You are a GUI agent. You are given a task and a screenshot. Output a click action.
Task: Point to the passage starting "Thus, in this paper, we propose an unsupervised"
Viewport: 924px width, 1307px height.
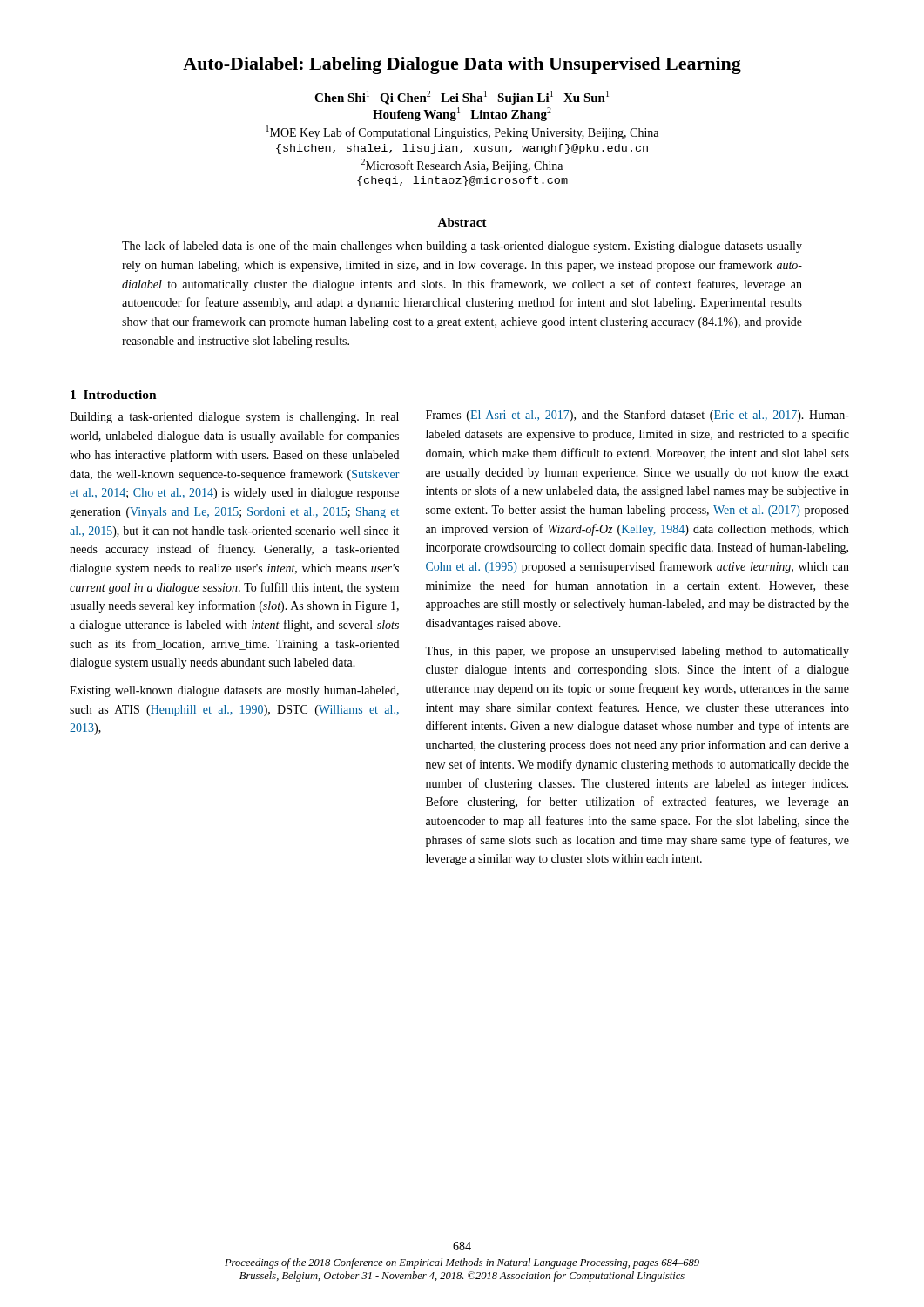pyautogui.click(x=637, y=755)
